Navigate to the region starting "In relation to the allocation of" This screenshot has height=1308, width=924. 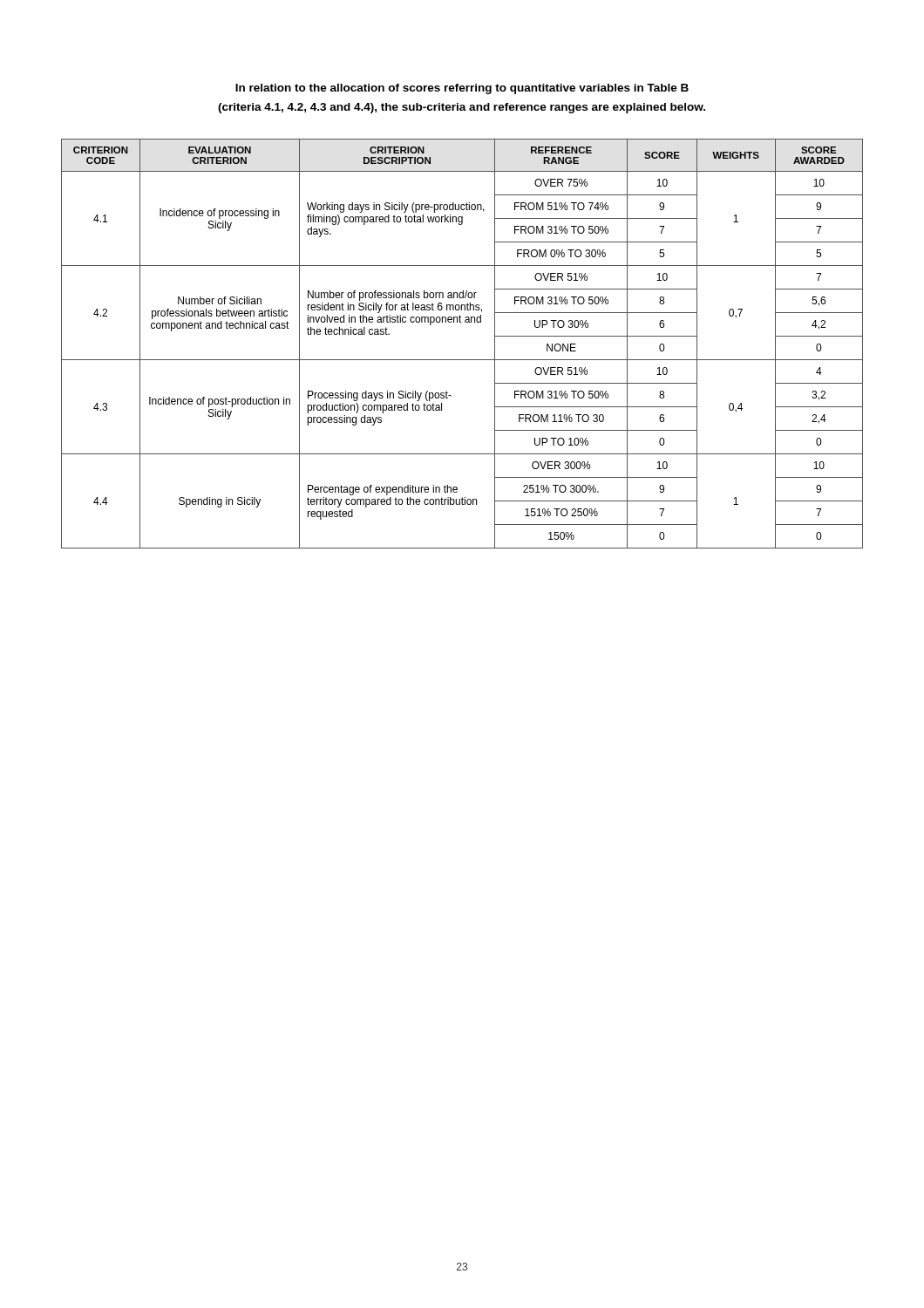[x=462, y=97]
